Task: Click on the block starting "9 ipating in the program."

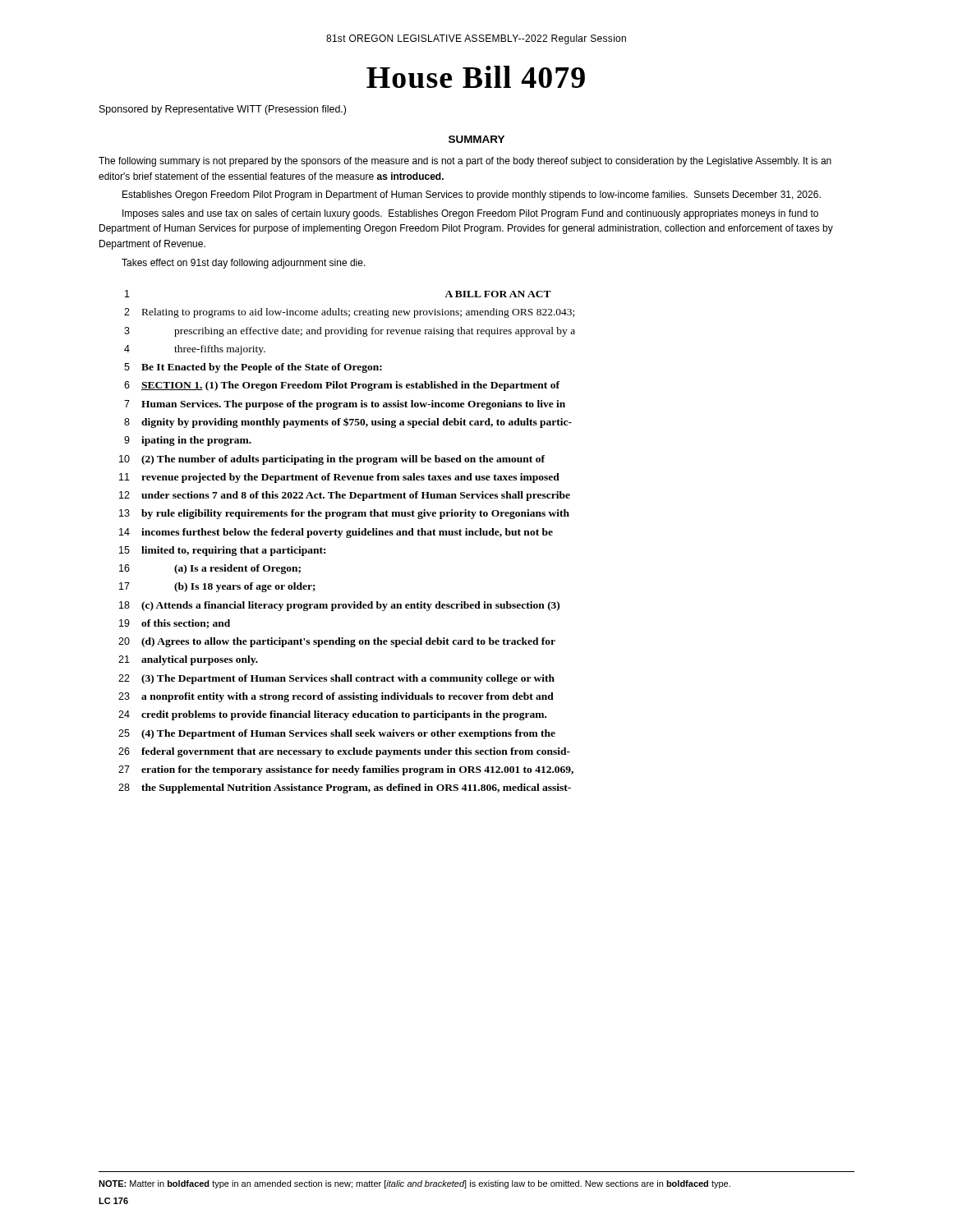Action: tap(188, 441)
